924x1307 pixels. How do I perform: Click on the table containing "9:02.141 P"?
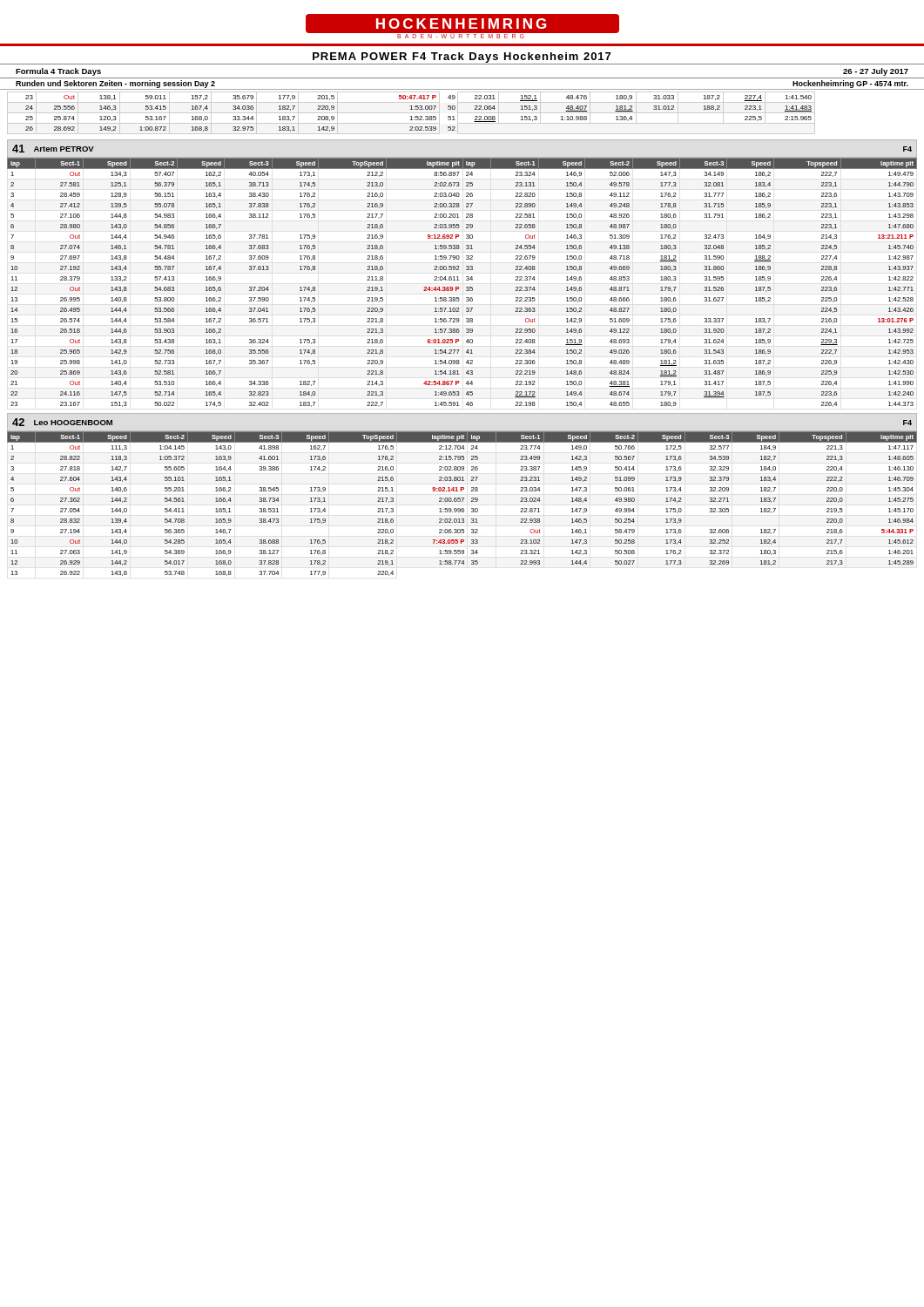tap(462, 505)
